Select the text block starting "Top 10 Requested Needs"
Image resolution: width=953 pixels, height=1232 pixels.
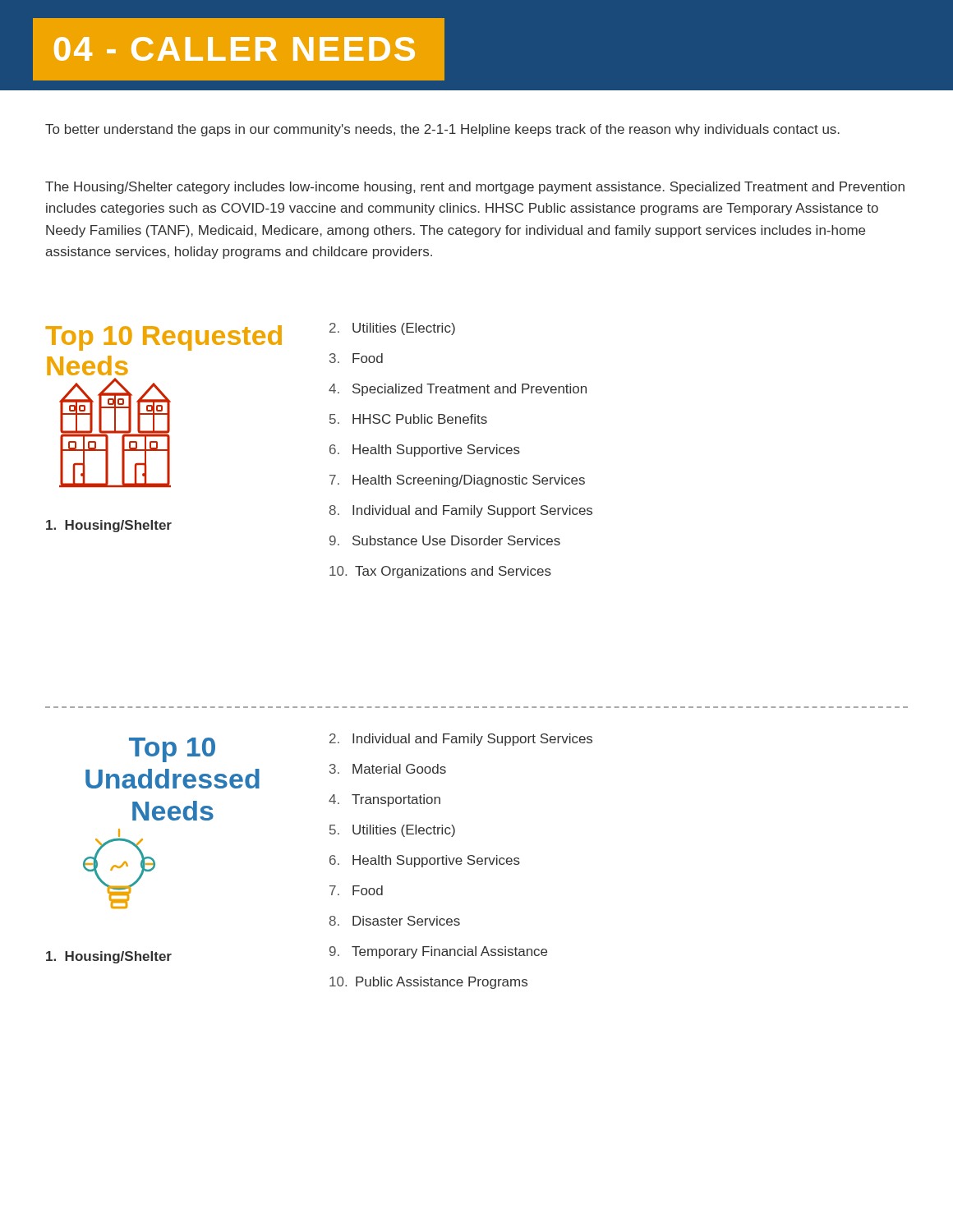pyautogui.click(x=164, y=351)
